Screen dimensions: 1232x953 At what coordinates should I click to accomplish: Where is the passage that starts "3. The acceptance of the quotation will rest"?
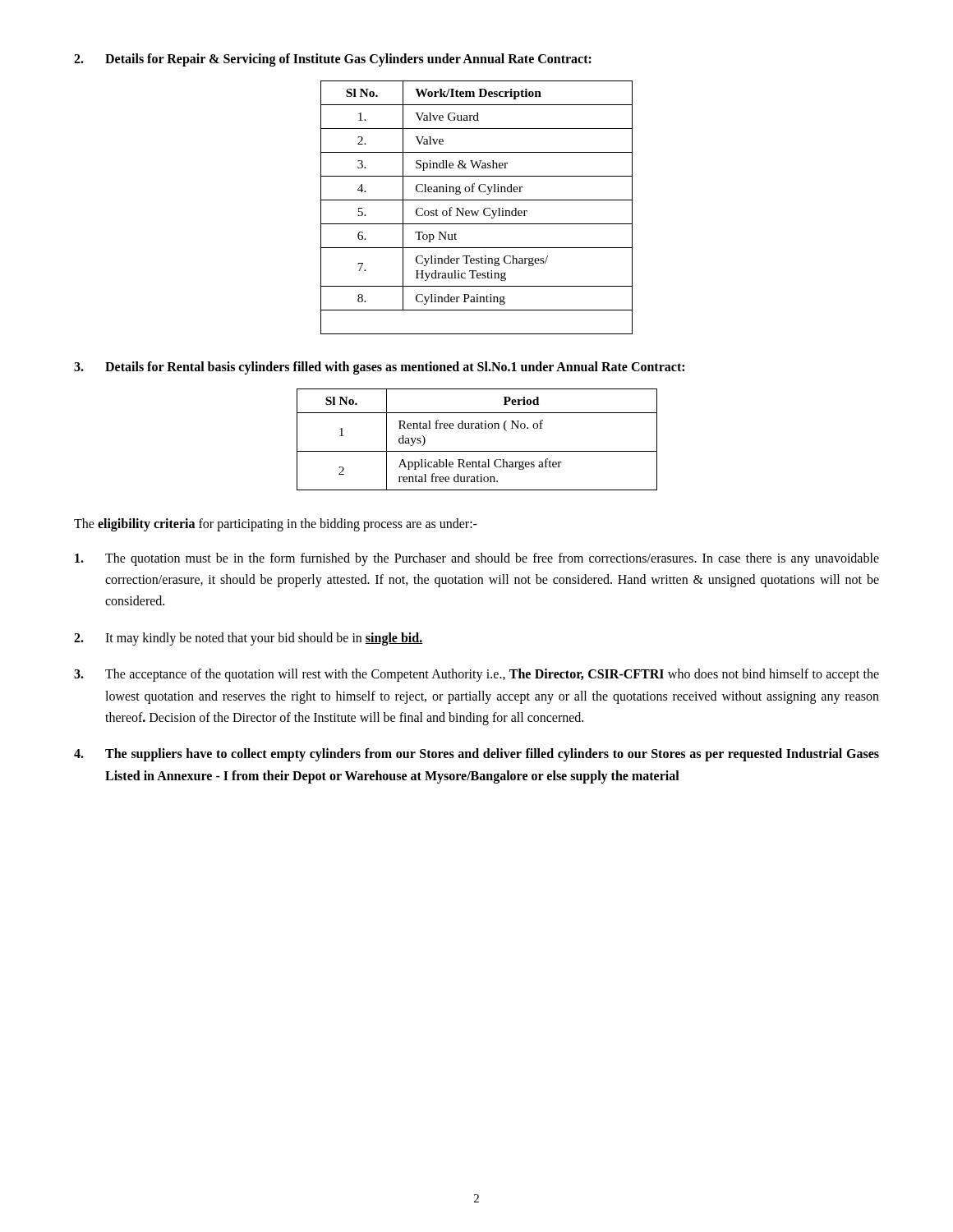[476, 696]
